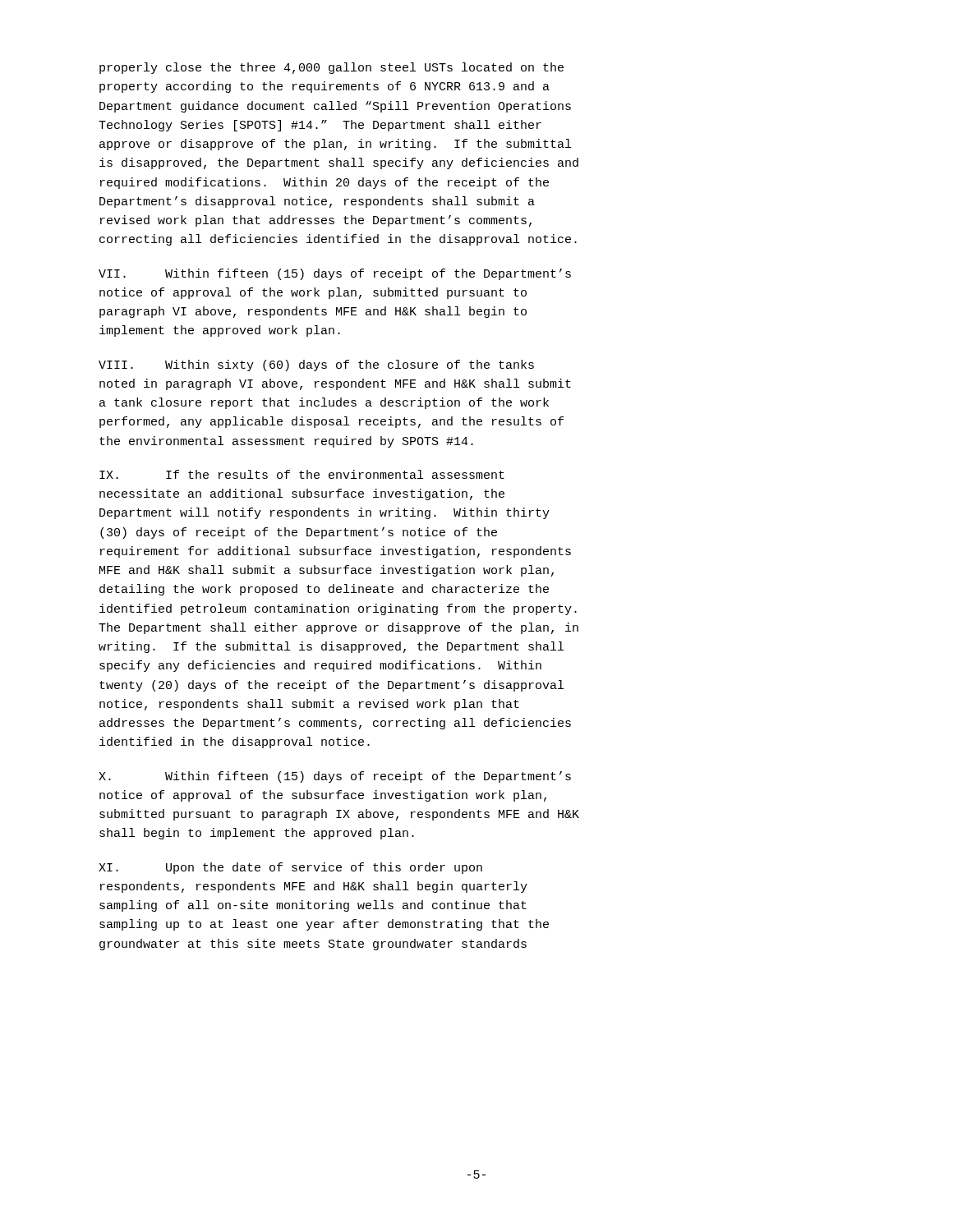Point to the passage starting "VIII. Within sixty (60) days"
953x1232 pixels.
click(x=335, y=404)
